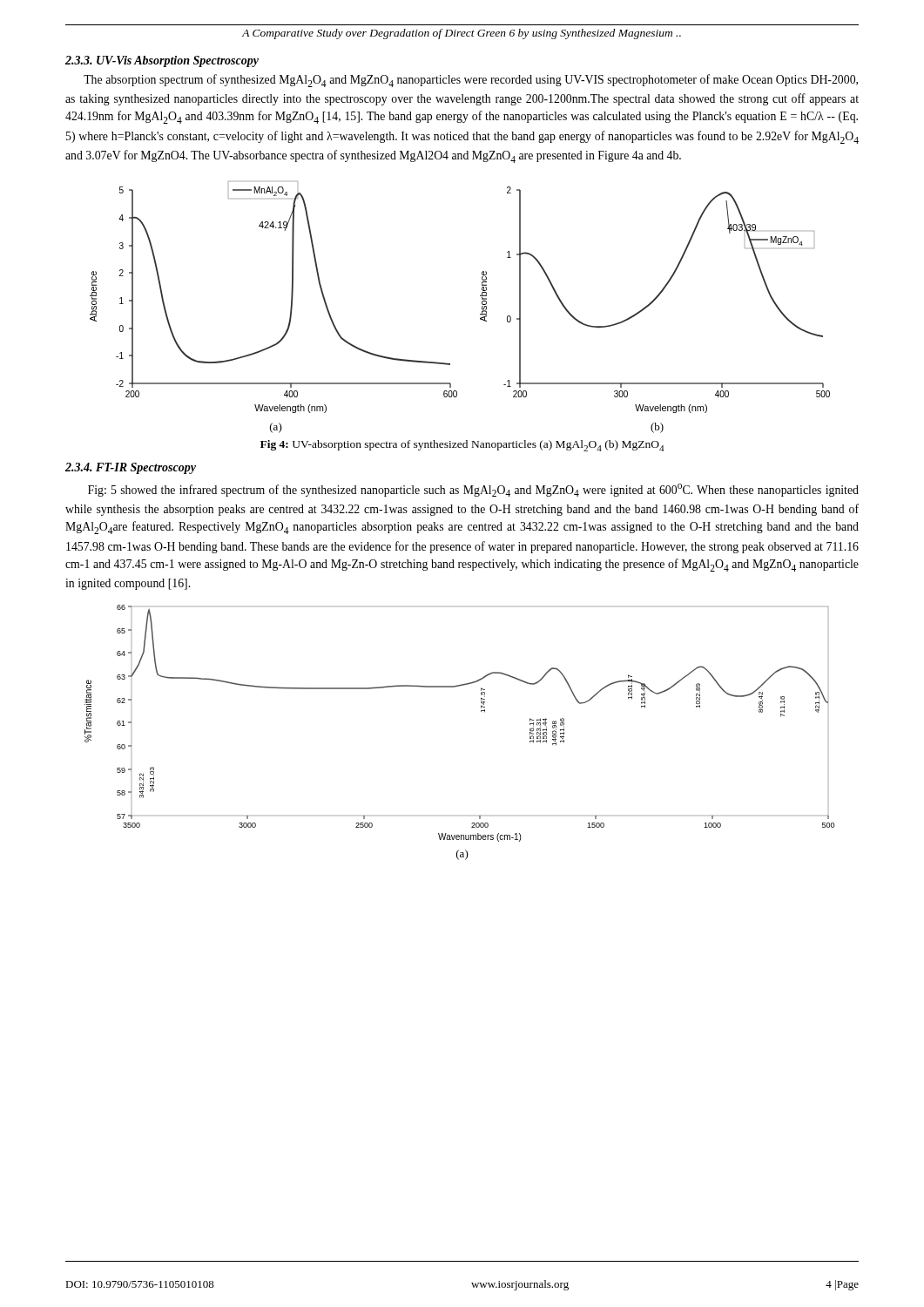Find the section header that reads "2.3.3. UV-Vis Absorption Spectroscopy"

162,61
